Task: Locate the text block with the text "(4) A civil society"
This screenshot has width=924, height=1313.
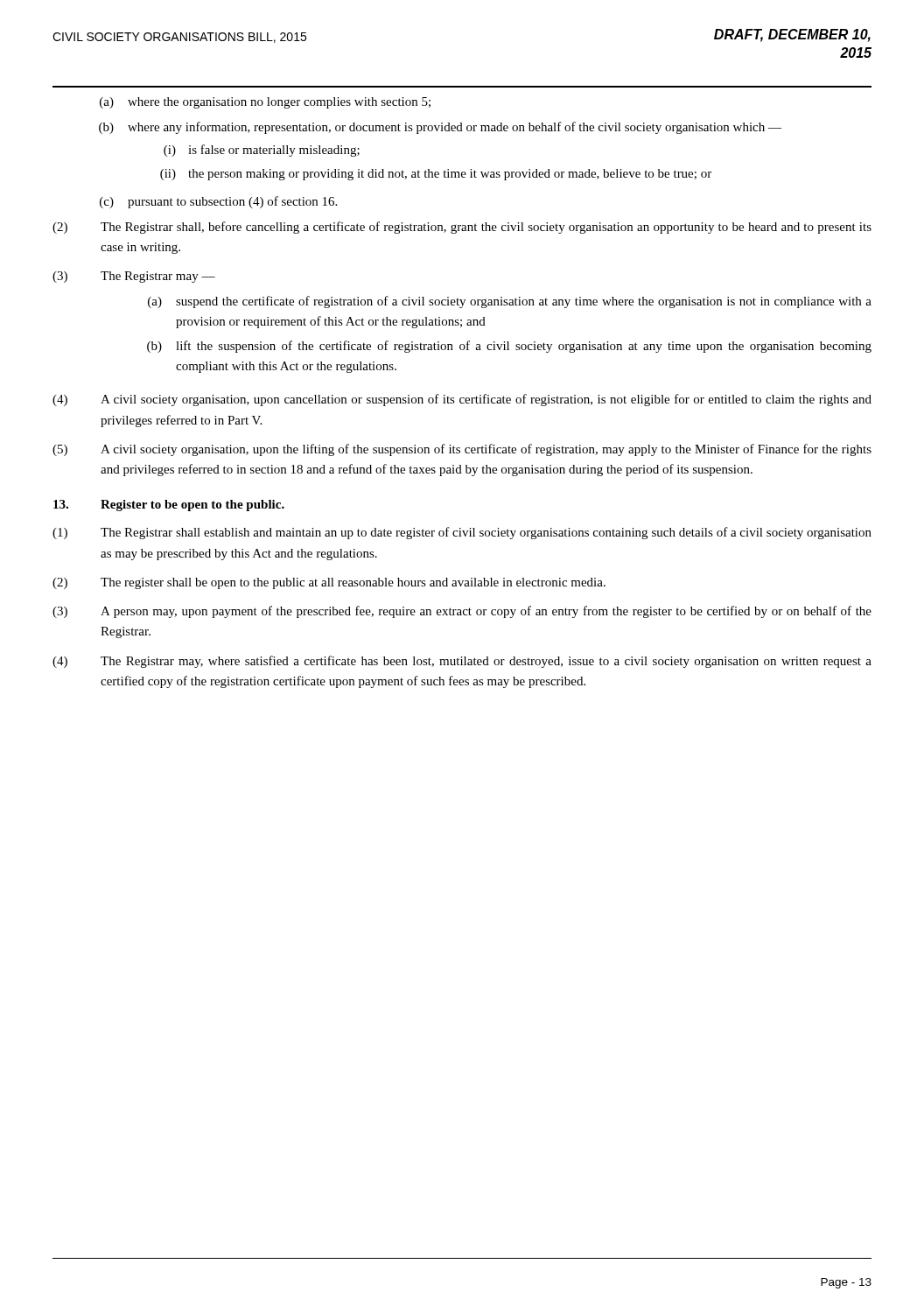Action: coord(462,410)
